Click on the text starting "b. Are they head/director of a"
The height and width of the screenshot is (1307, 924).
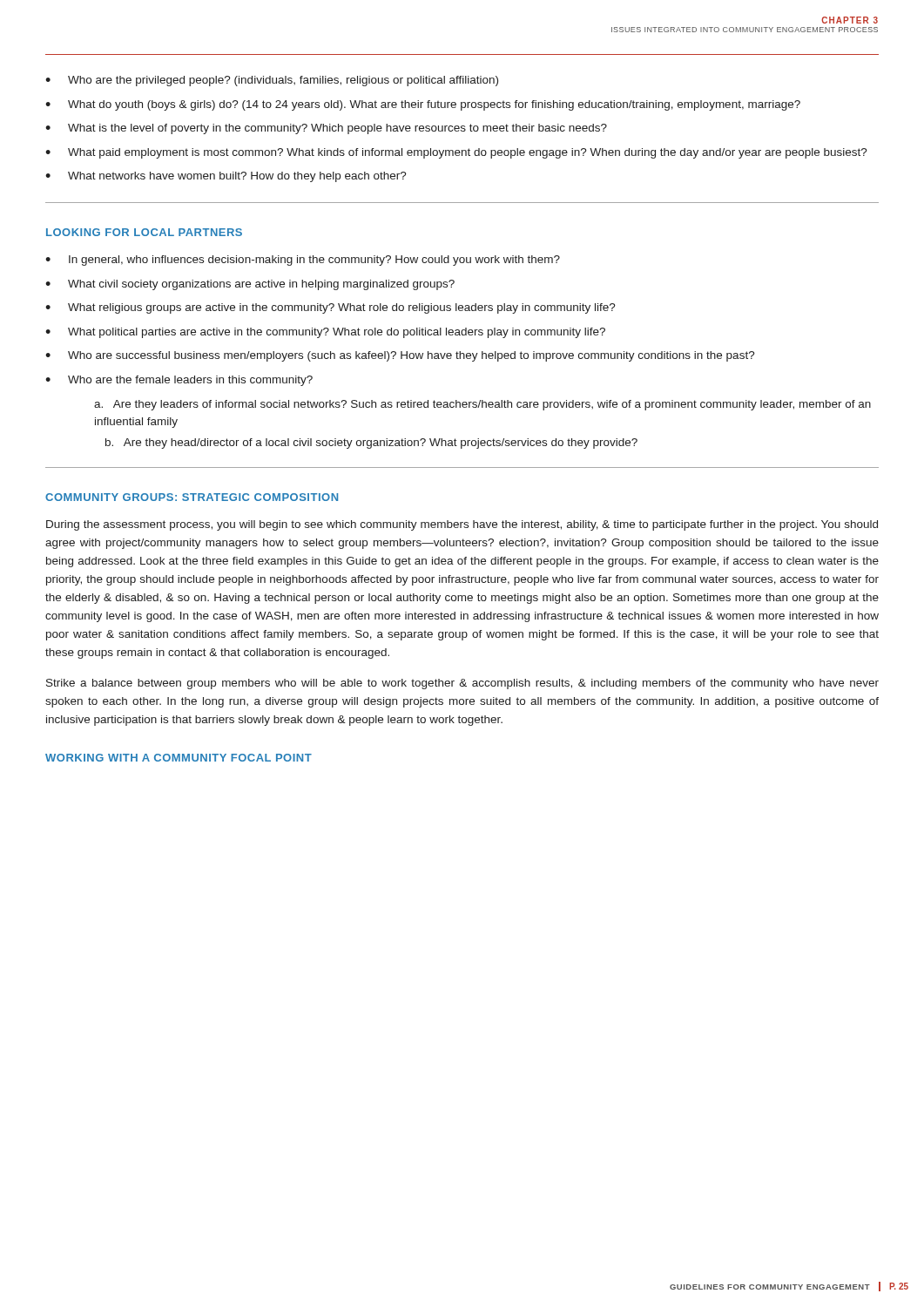[492, 443]
